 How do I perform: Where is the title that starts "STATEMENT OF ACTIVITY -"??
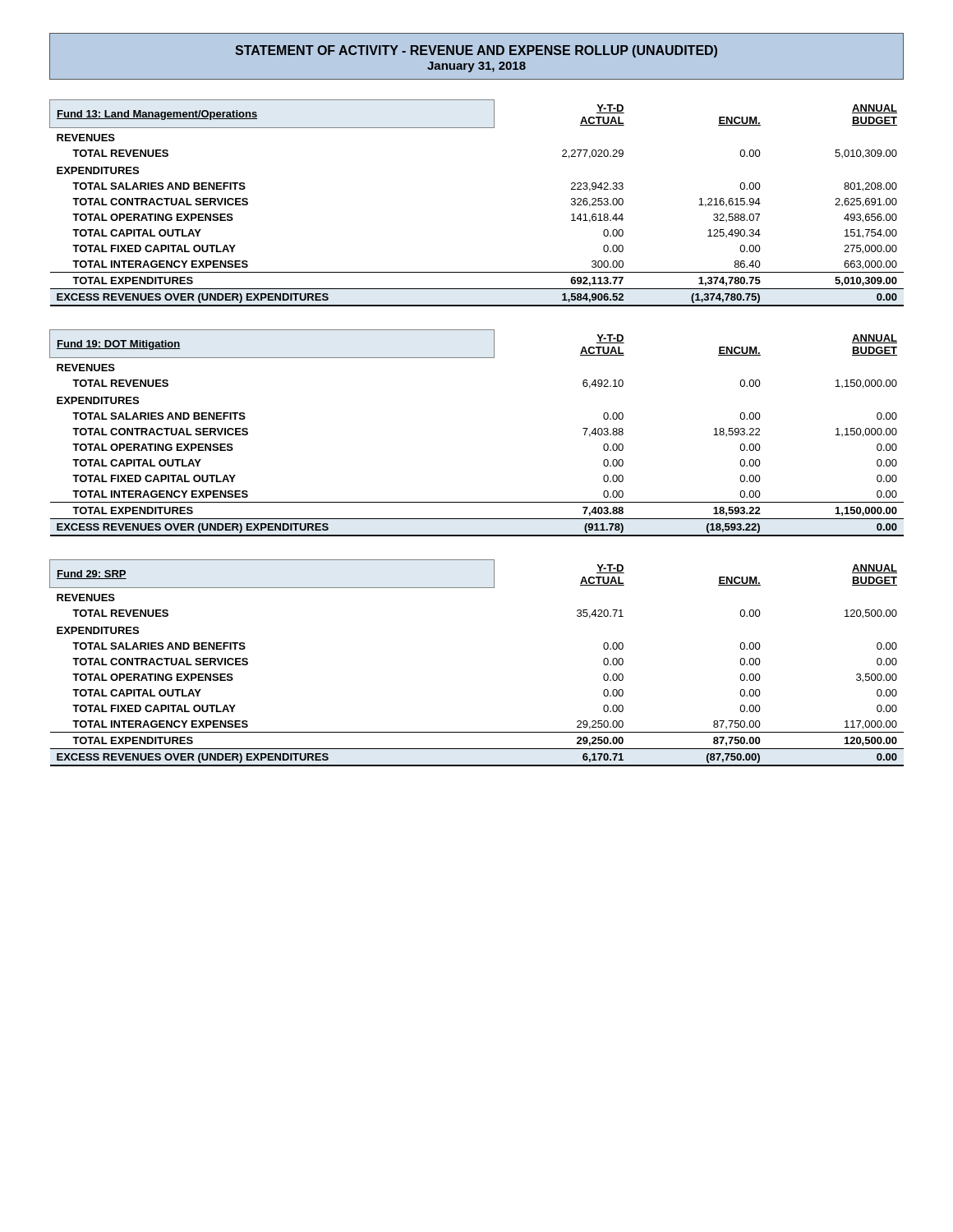476,58
